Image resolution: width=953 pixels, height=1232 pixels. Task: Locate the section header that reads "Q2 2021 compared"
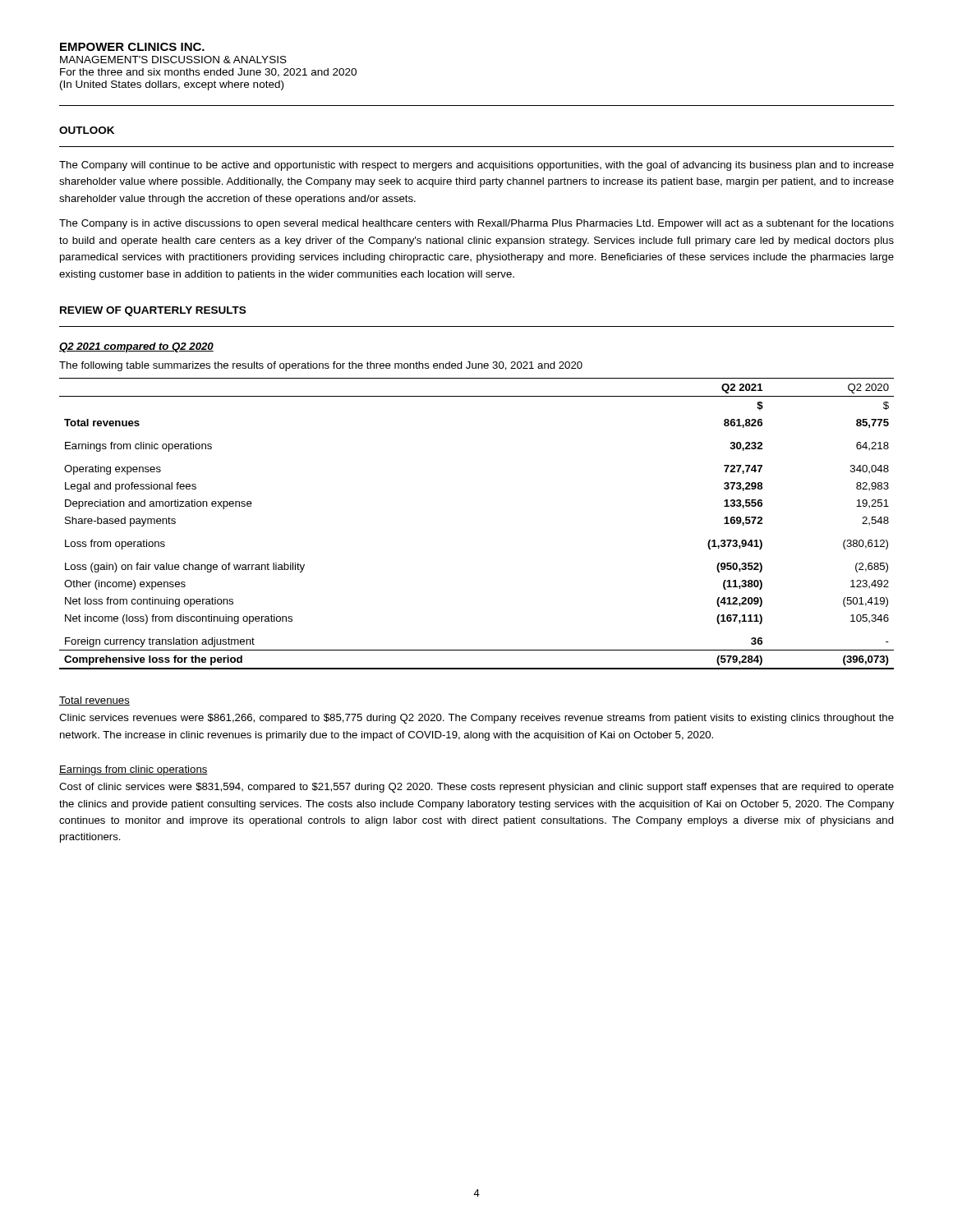coord(136,346)
